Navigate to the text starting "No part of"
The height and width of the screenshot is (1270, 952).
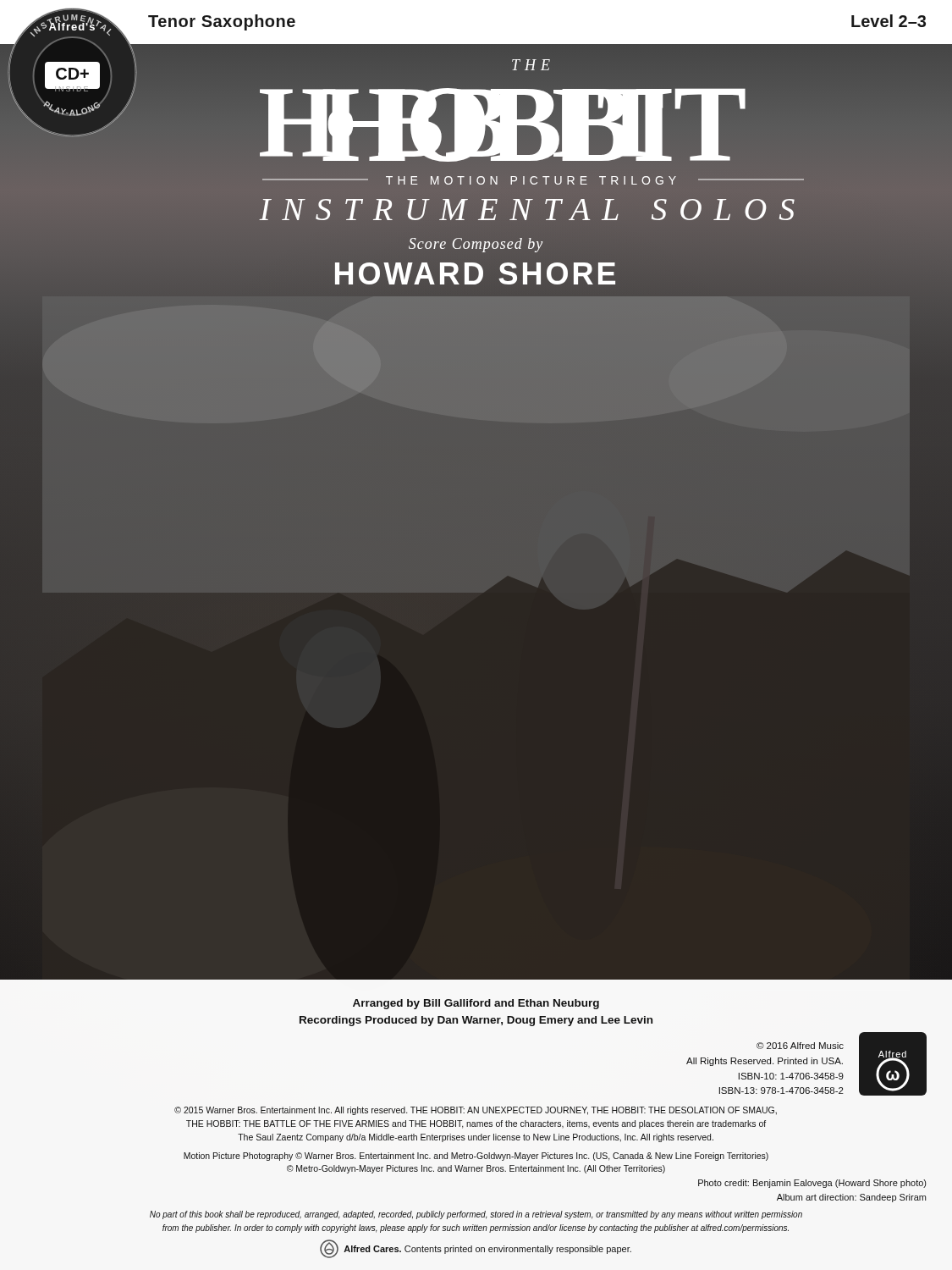point(476,1221)
